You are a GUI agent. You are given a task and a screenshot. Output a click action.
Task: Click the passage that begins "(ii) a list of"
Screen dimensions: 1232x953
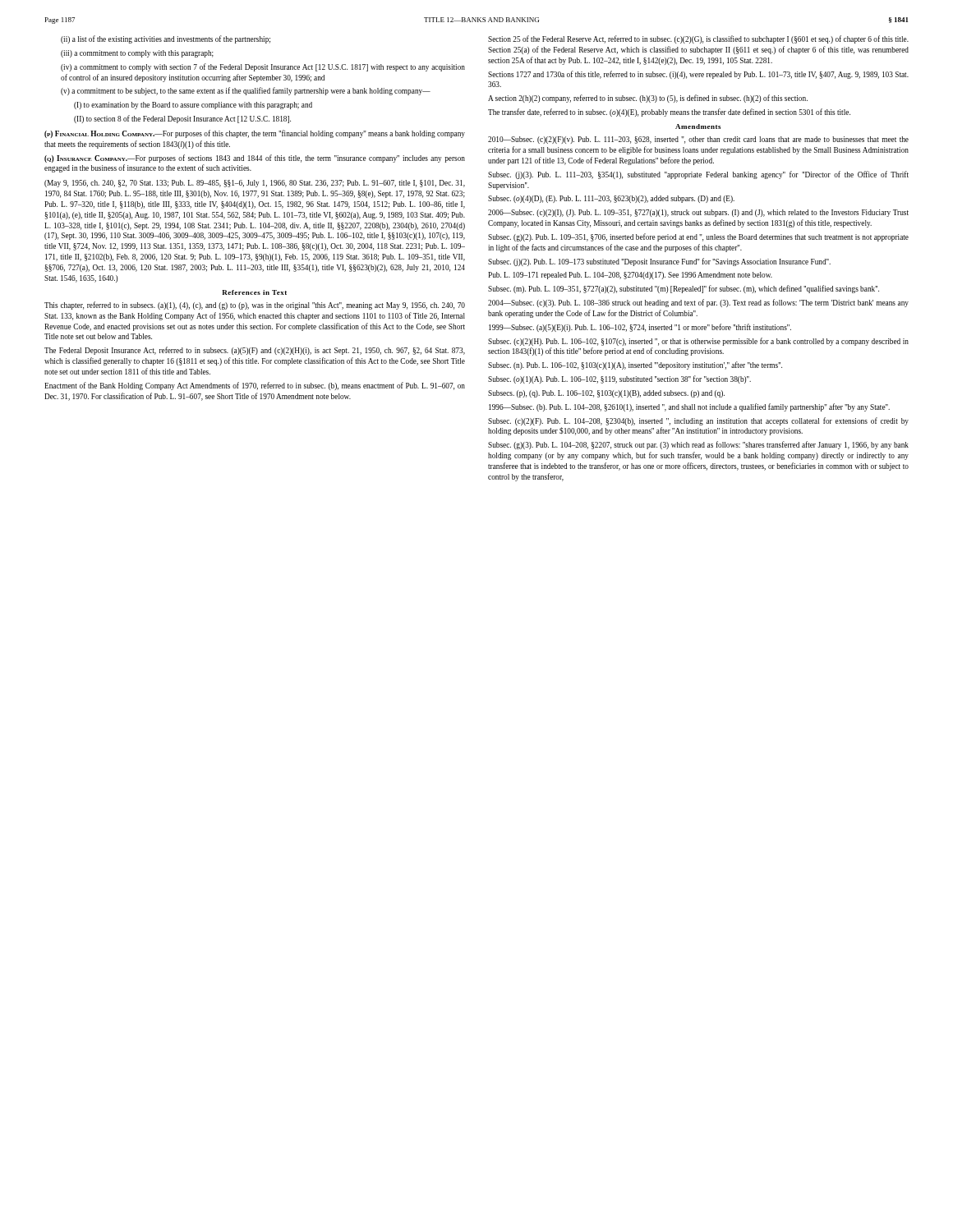coord(263,40)
